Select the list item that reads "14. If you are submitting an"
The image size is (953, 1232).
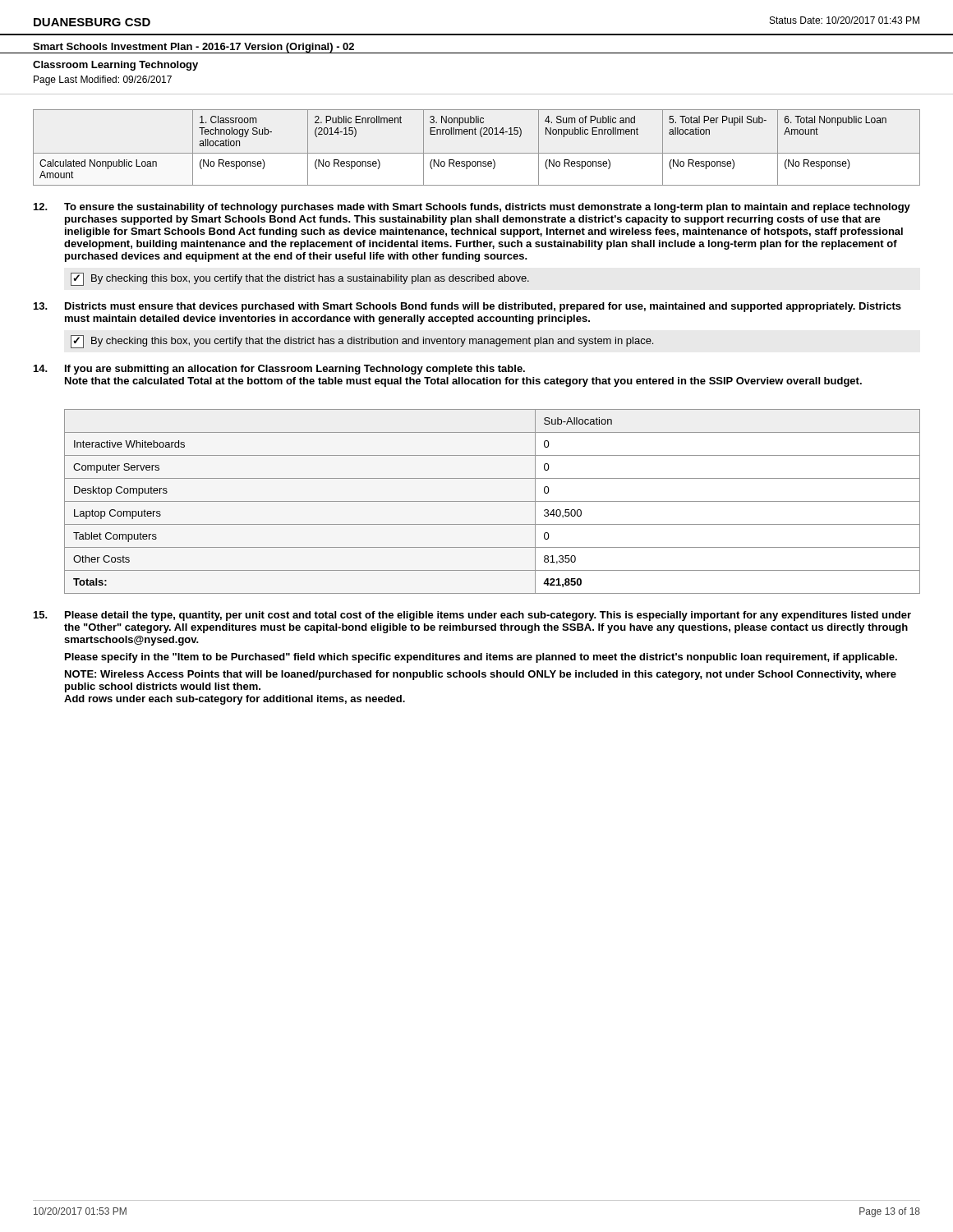point(476,381)
